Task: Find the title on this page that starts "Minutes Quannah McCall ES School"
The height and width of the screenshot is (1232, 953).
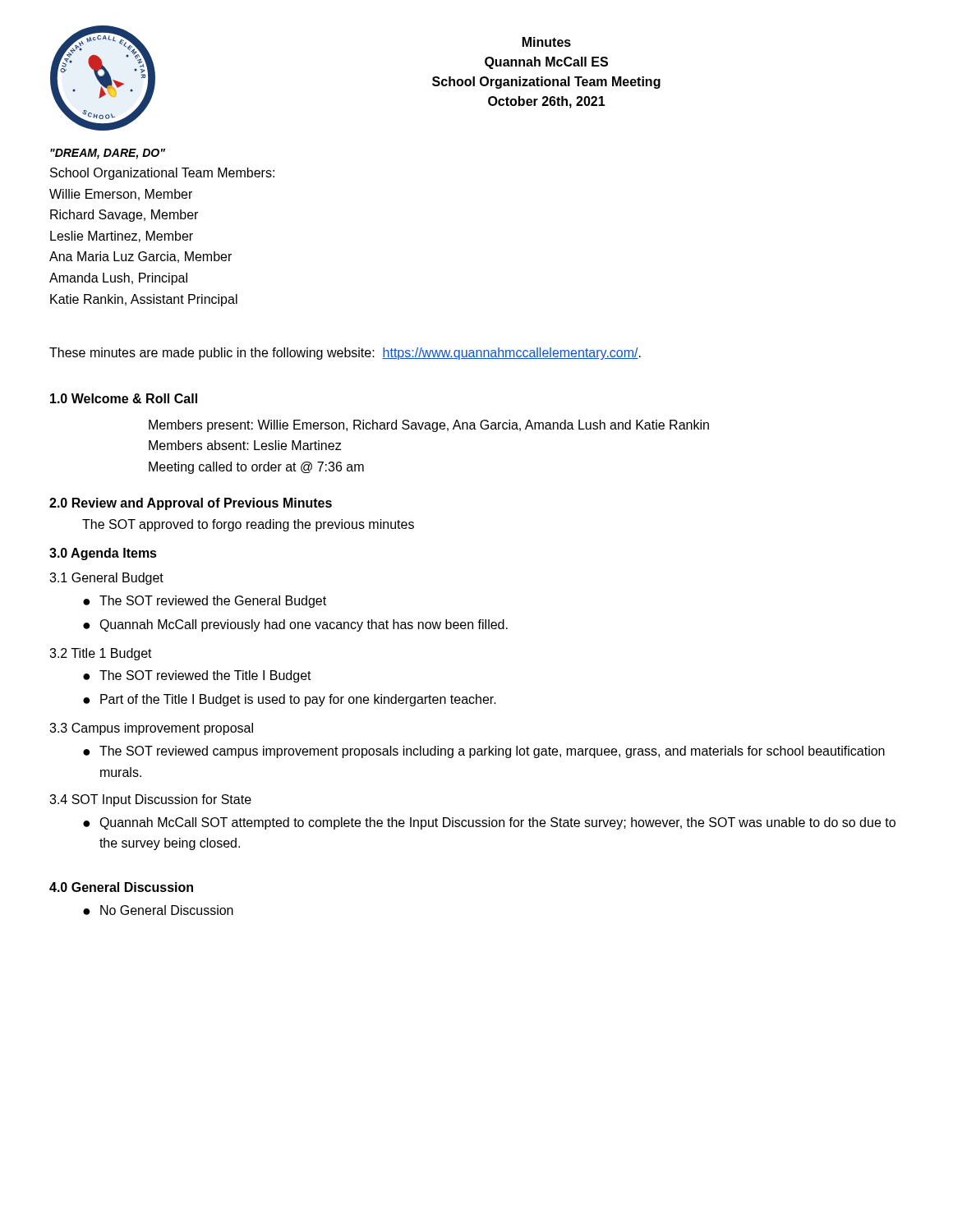Action: (x=546, y=72)
